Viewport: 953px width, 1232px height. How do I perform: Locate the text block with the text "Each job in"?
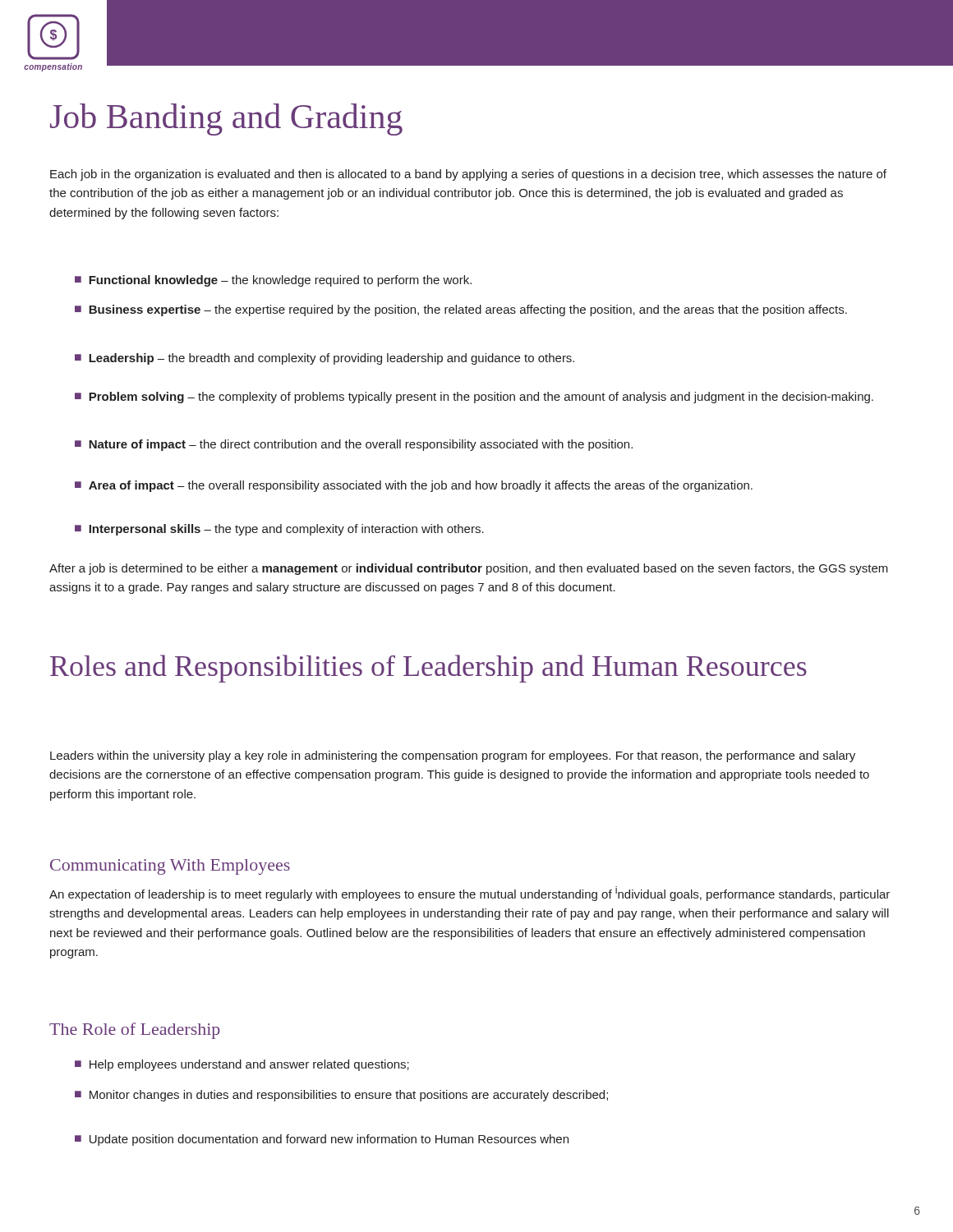coord(476,193)
